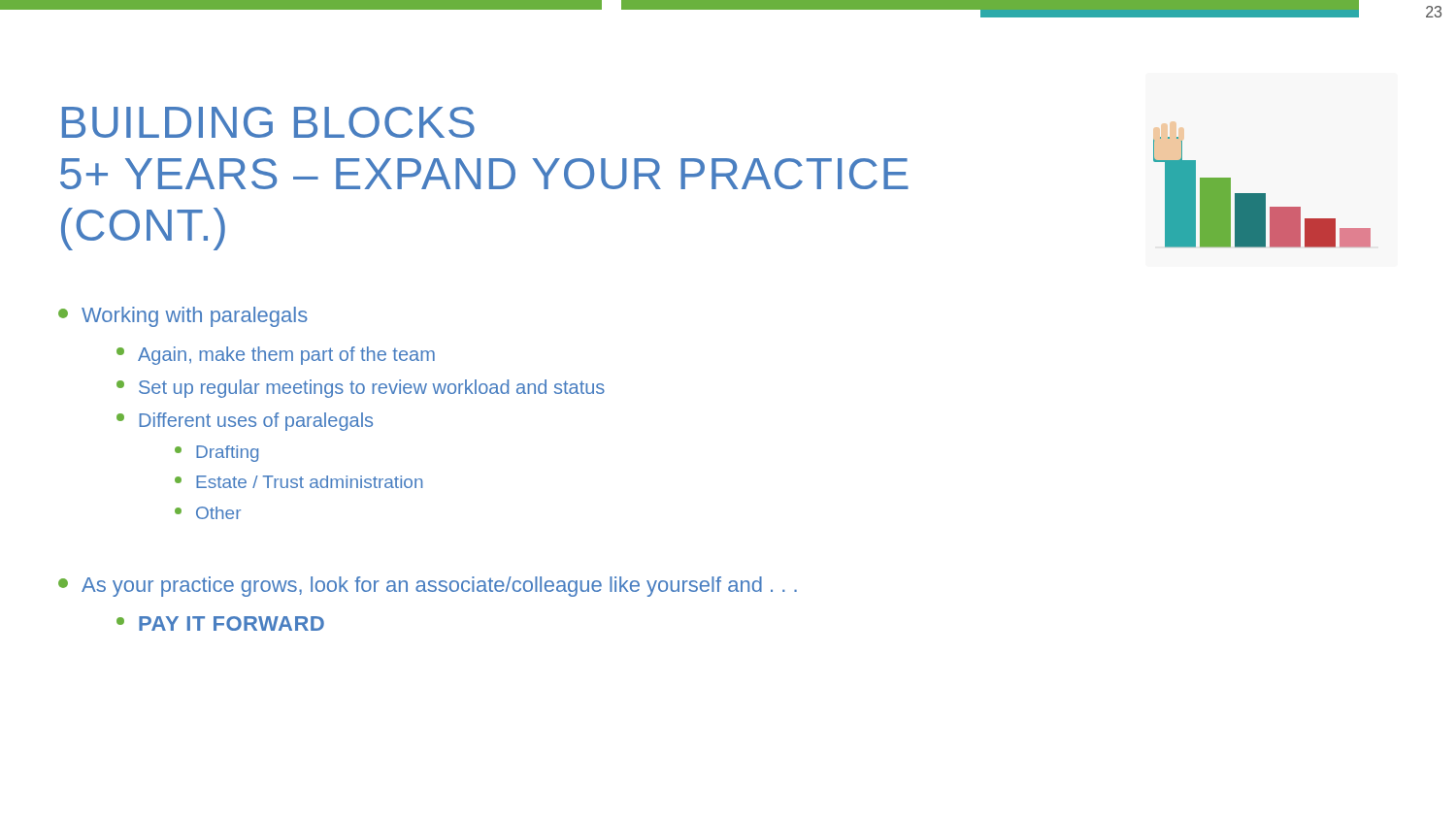Find "PAY IT FORWARD" on this page
This screenshot has height=819, width=1456.
(221, 625)
